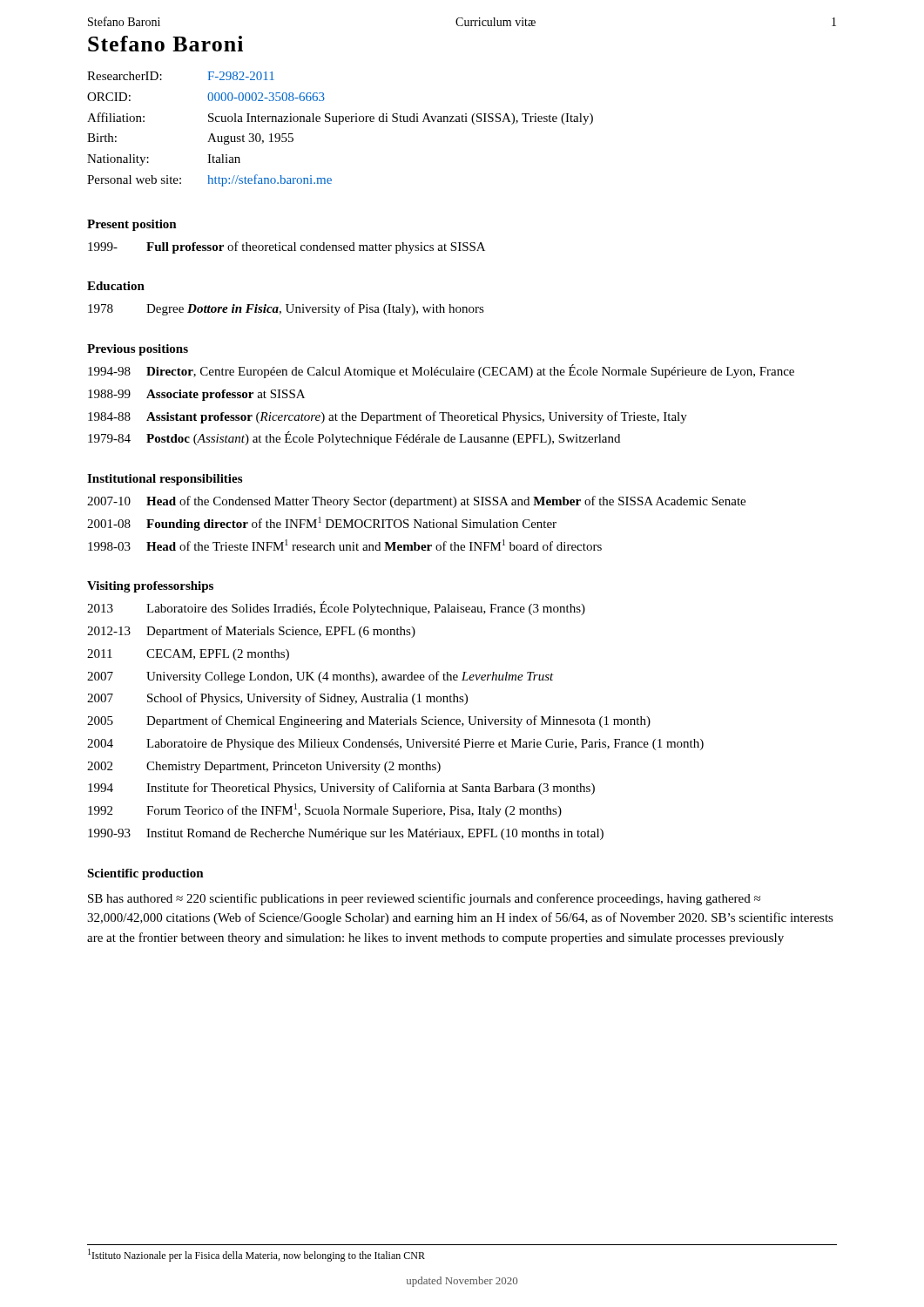Locate the region starting "Previous positions"
This screenshot has height=1307, width=924.
(138, 349)
